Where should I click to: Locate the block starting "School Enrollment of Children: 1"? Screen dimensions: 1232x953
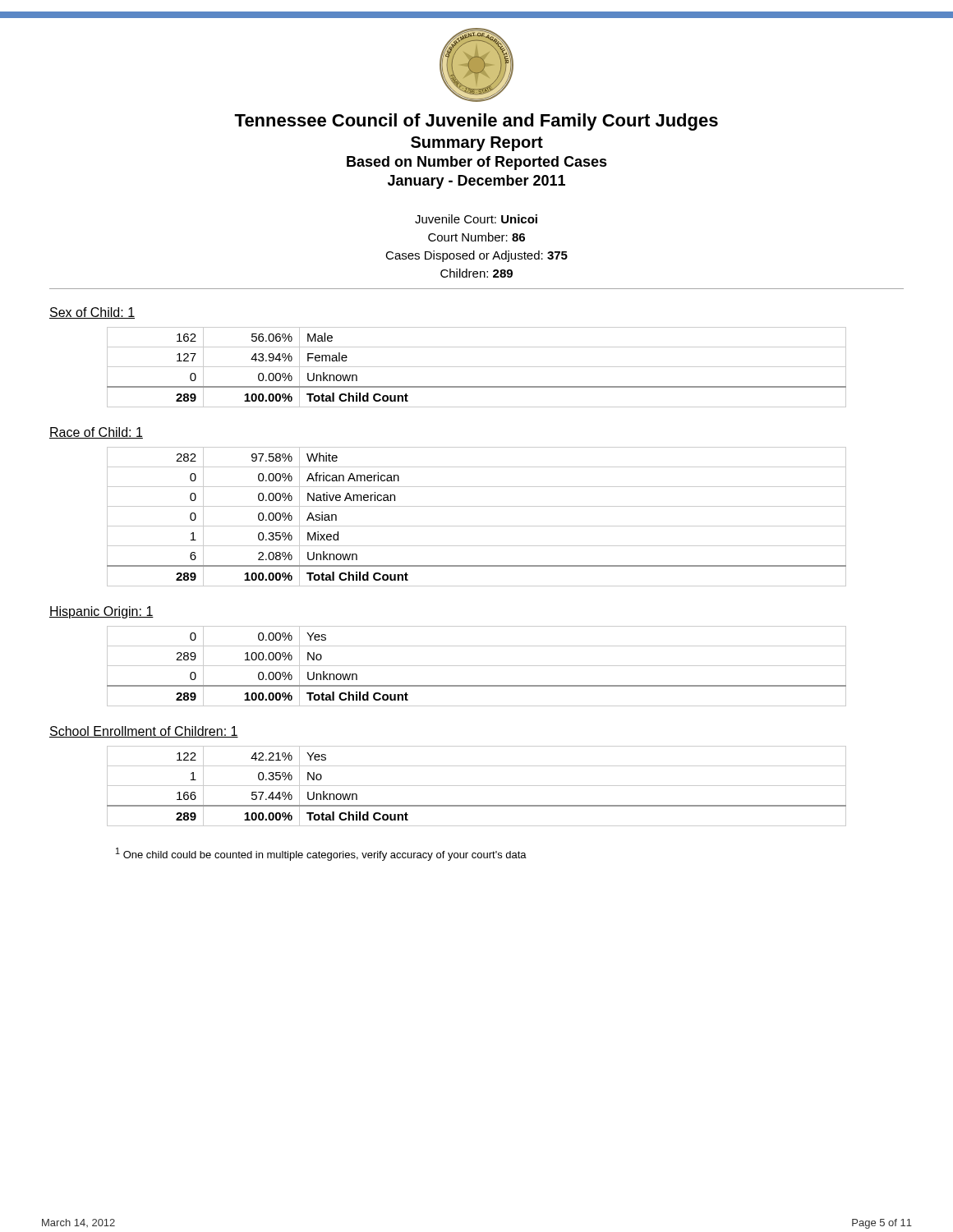click(x=144, y=731)
